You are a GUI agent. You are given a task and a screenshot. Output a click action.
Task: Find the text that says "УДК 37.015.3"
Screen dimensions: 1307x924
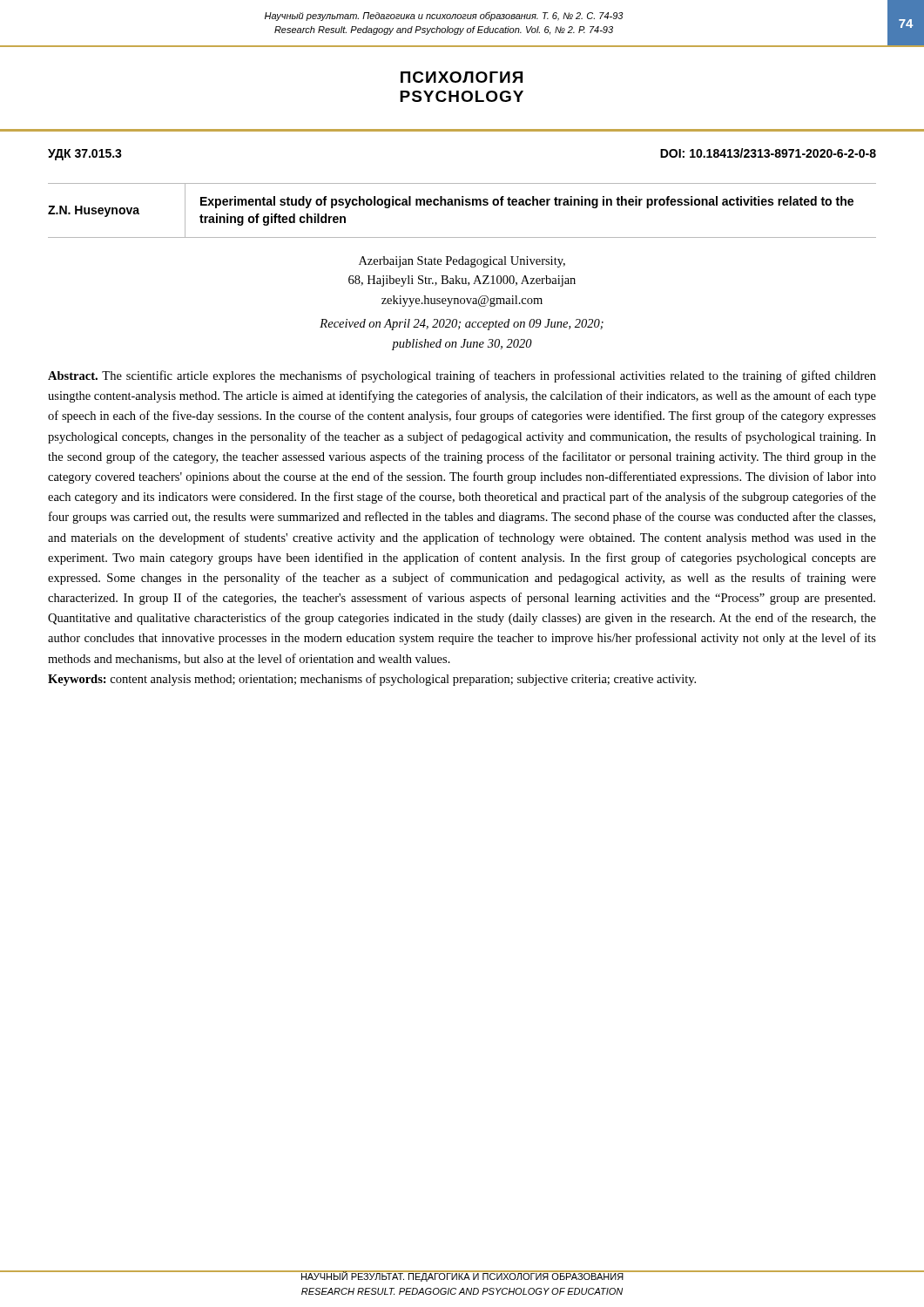pos(85,153)
